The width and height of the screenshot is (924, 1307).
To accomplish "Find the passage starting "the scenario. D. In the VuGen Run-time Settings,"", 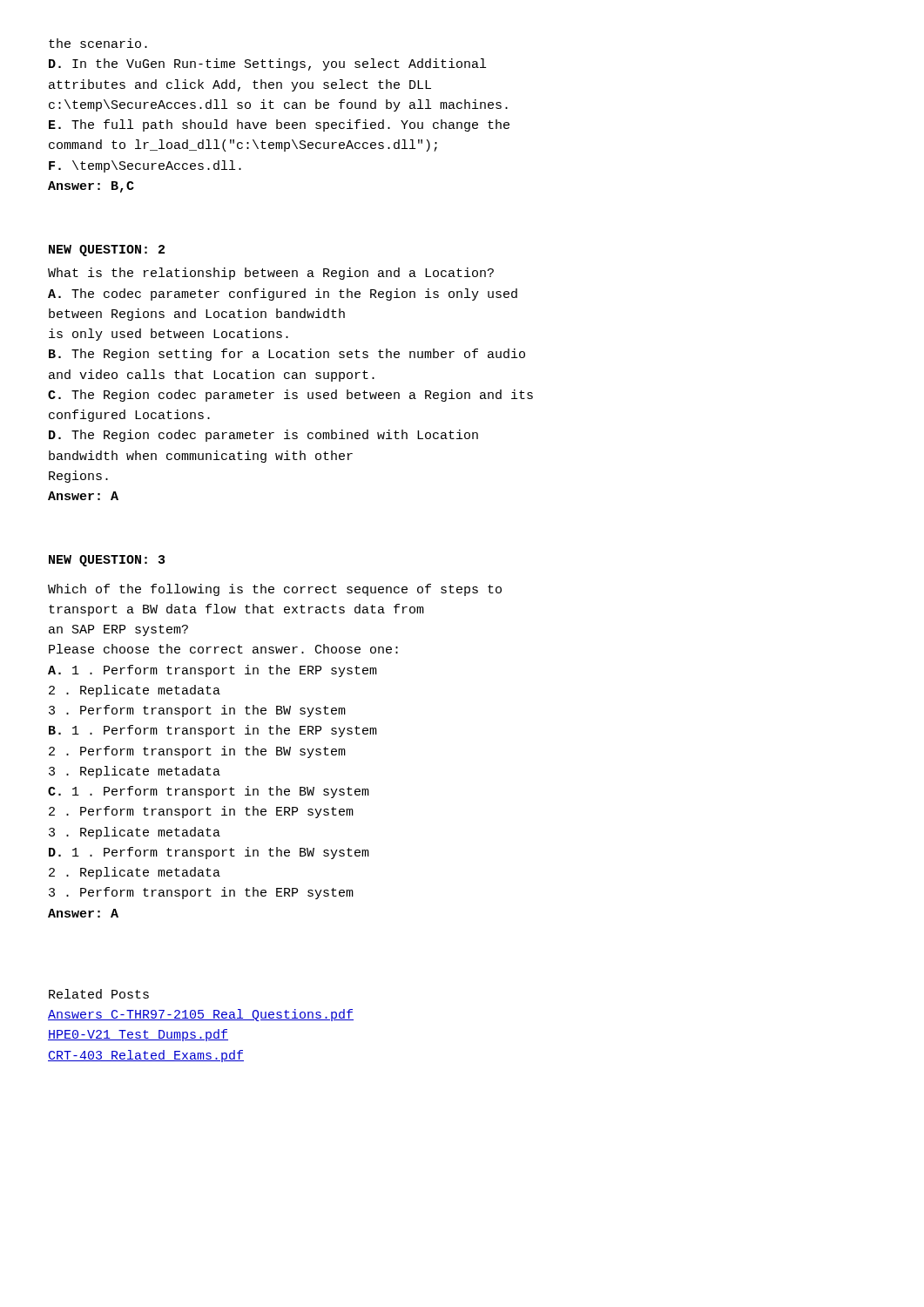I will click(x=279, y=116).
